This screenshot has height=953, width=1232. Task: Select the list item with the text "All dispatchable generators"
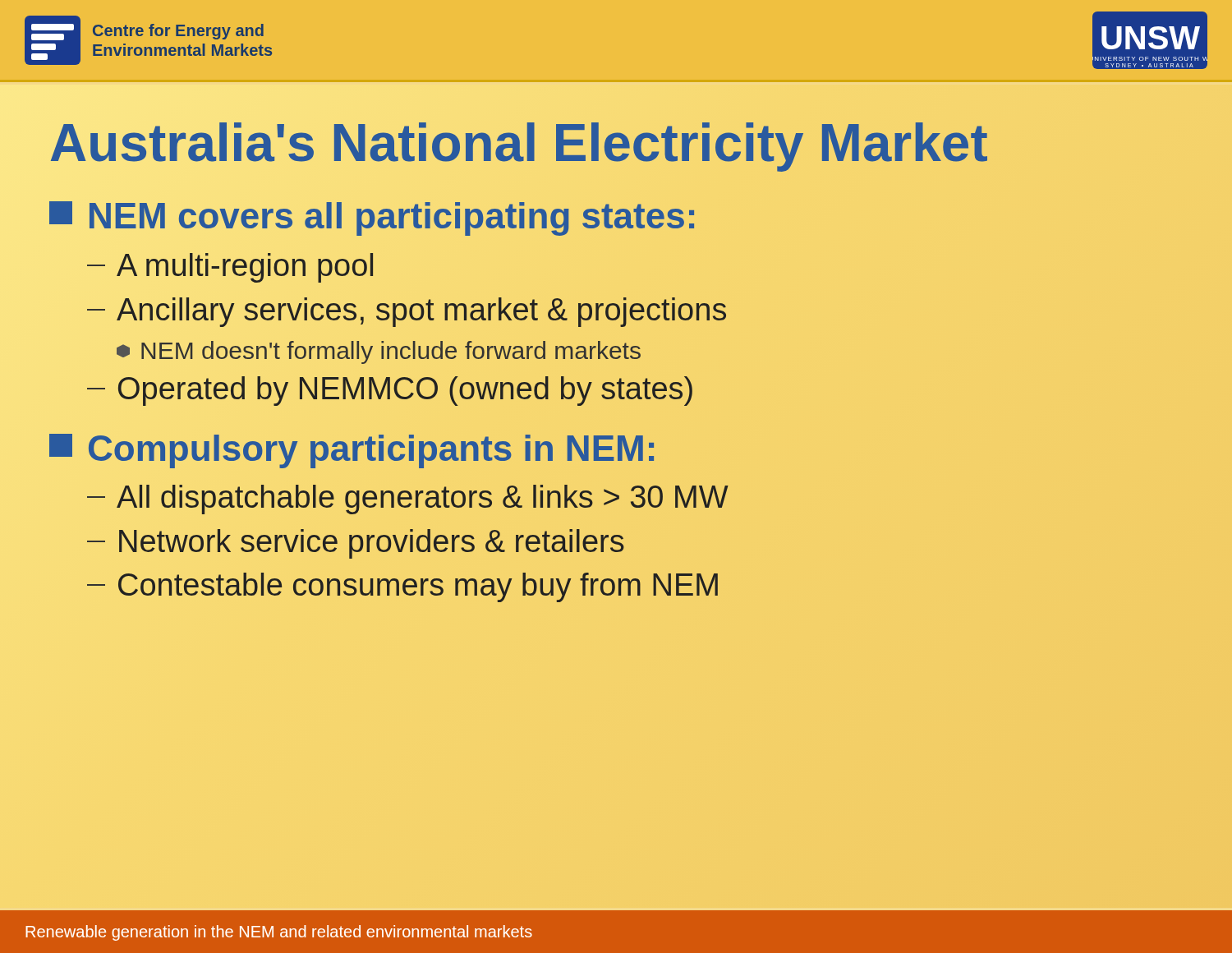coord(408,498)
